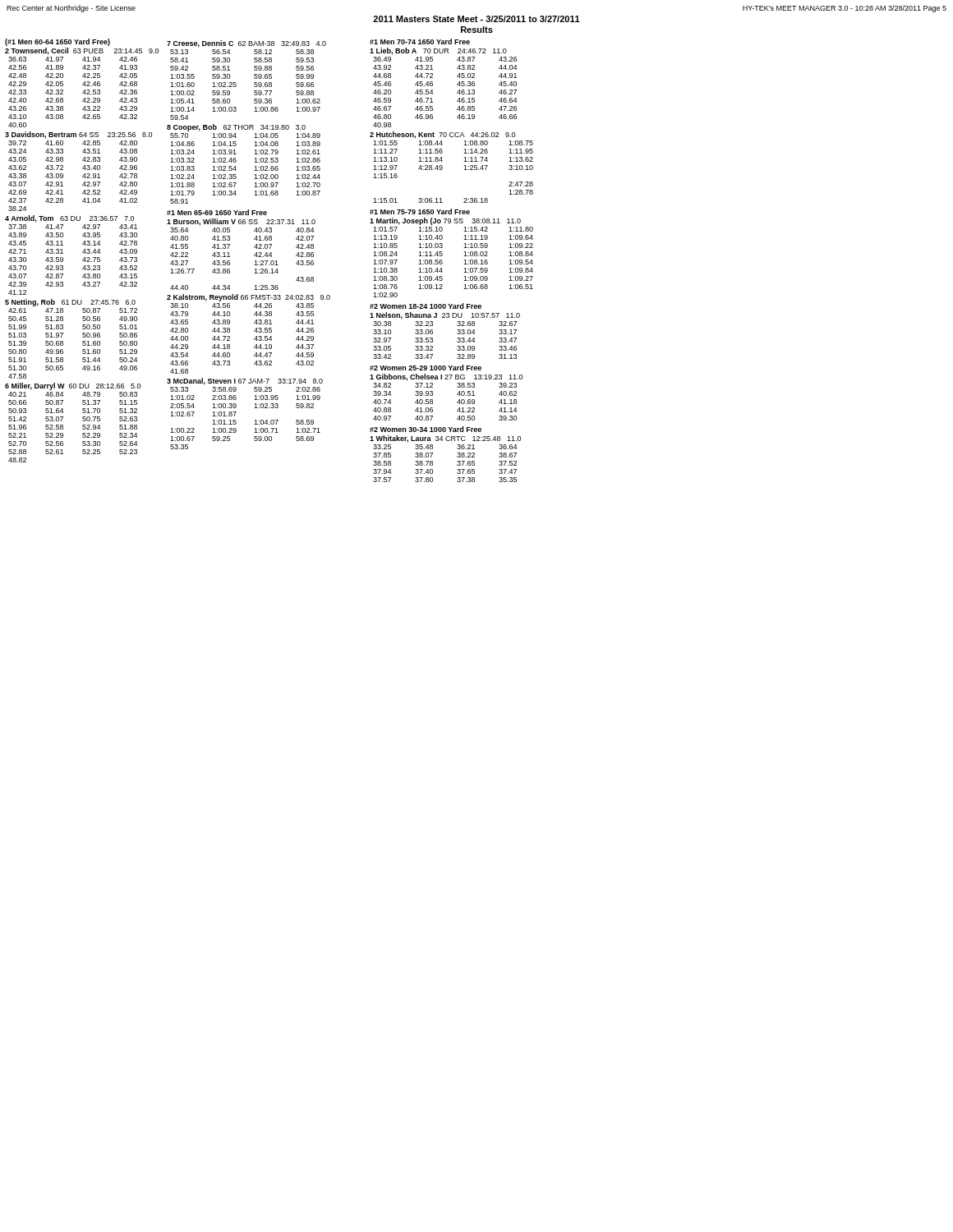Locate the table with the text "7 Creese, Dennis C"
Screen dimensions: 1232x953
click(267, 245)
